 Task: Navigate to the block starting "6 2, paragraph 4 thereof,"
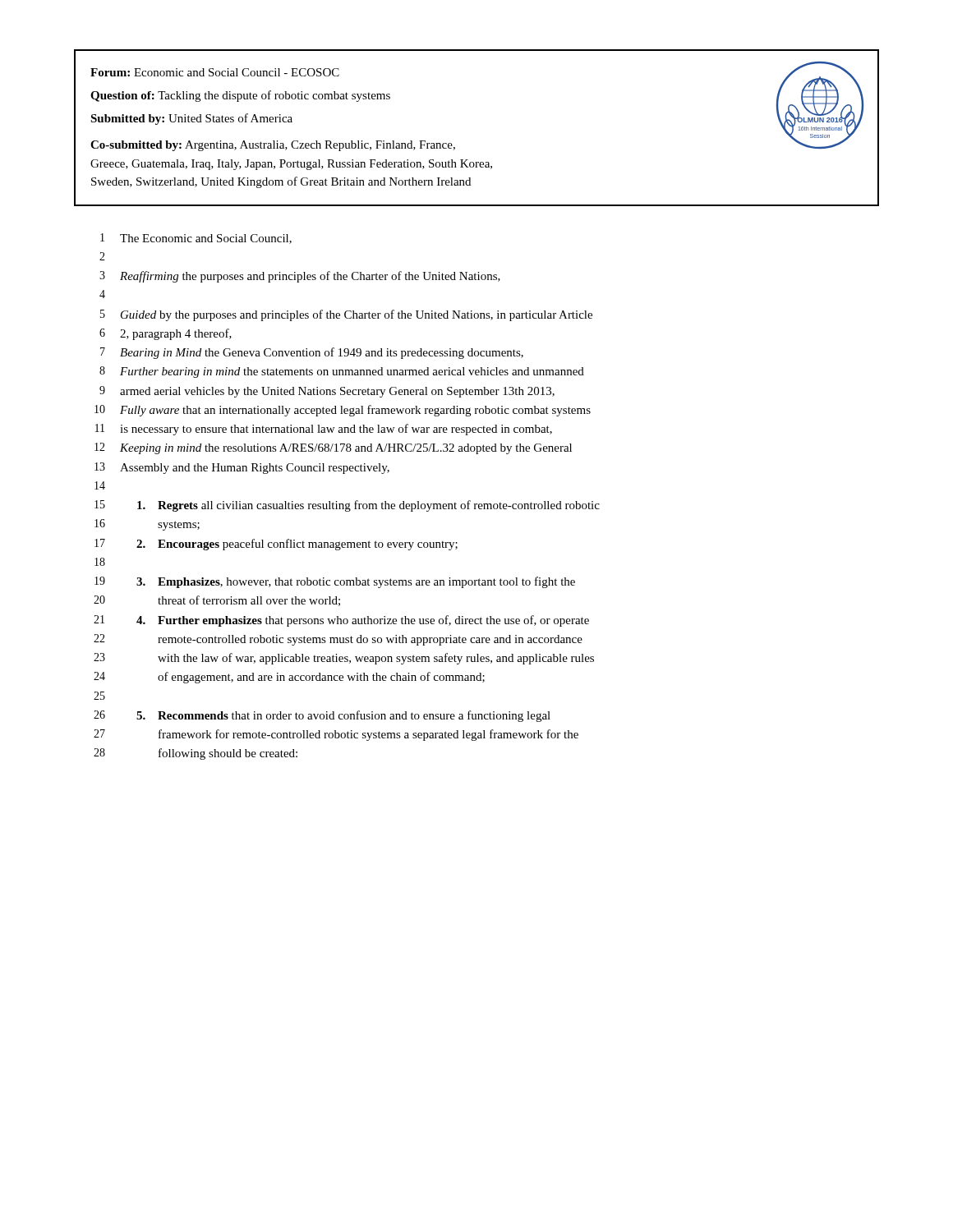(166, 334)
